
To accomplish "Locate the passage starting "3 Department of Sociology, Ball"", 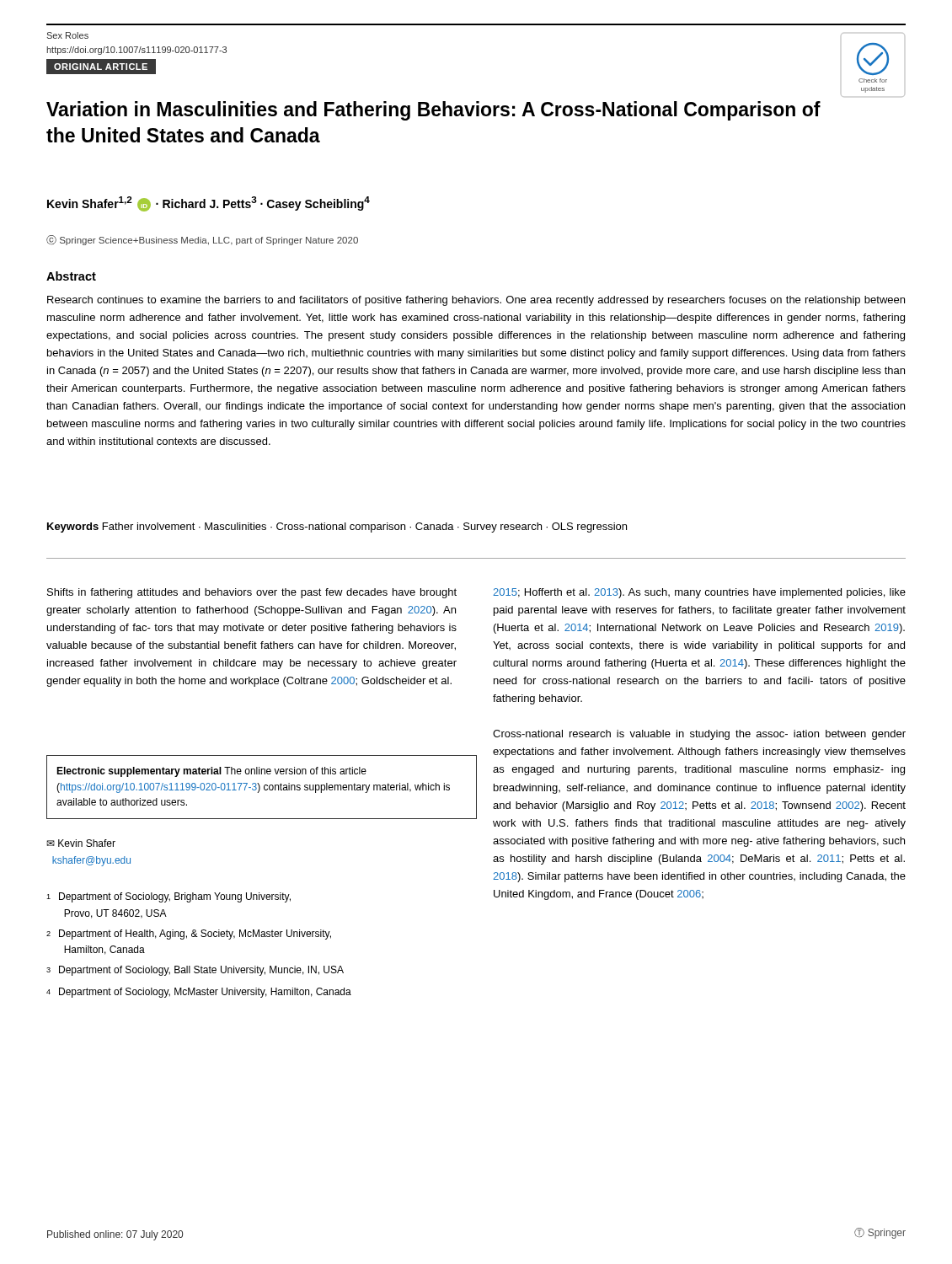I will (x=195, y=972).
